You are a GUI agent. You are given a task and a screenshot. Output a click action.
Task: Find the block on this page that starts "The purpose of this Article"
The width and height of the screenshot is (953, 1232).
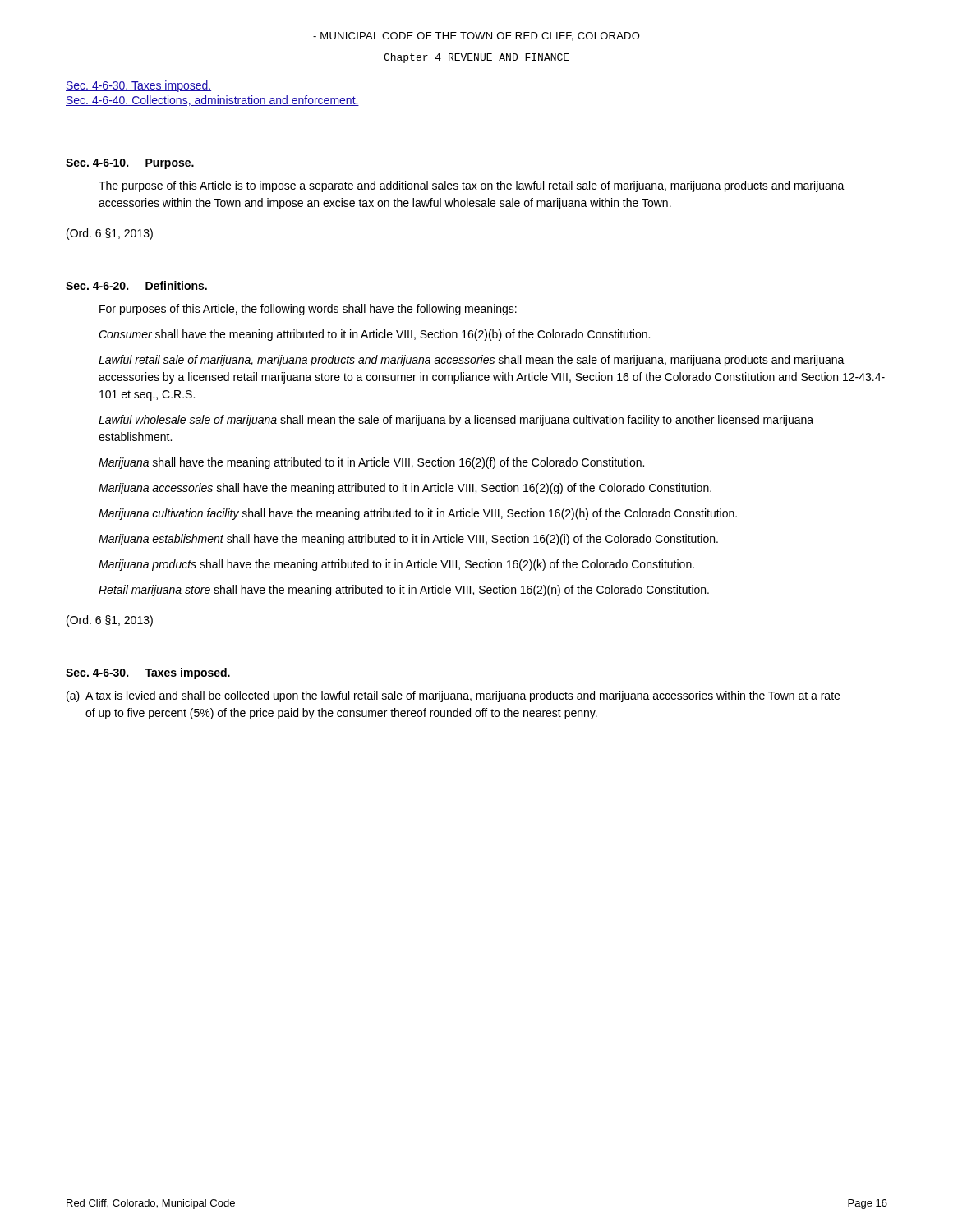(471, 194)
